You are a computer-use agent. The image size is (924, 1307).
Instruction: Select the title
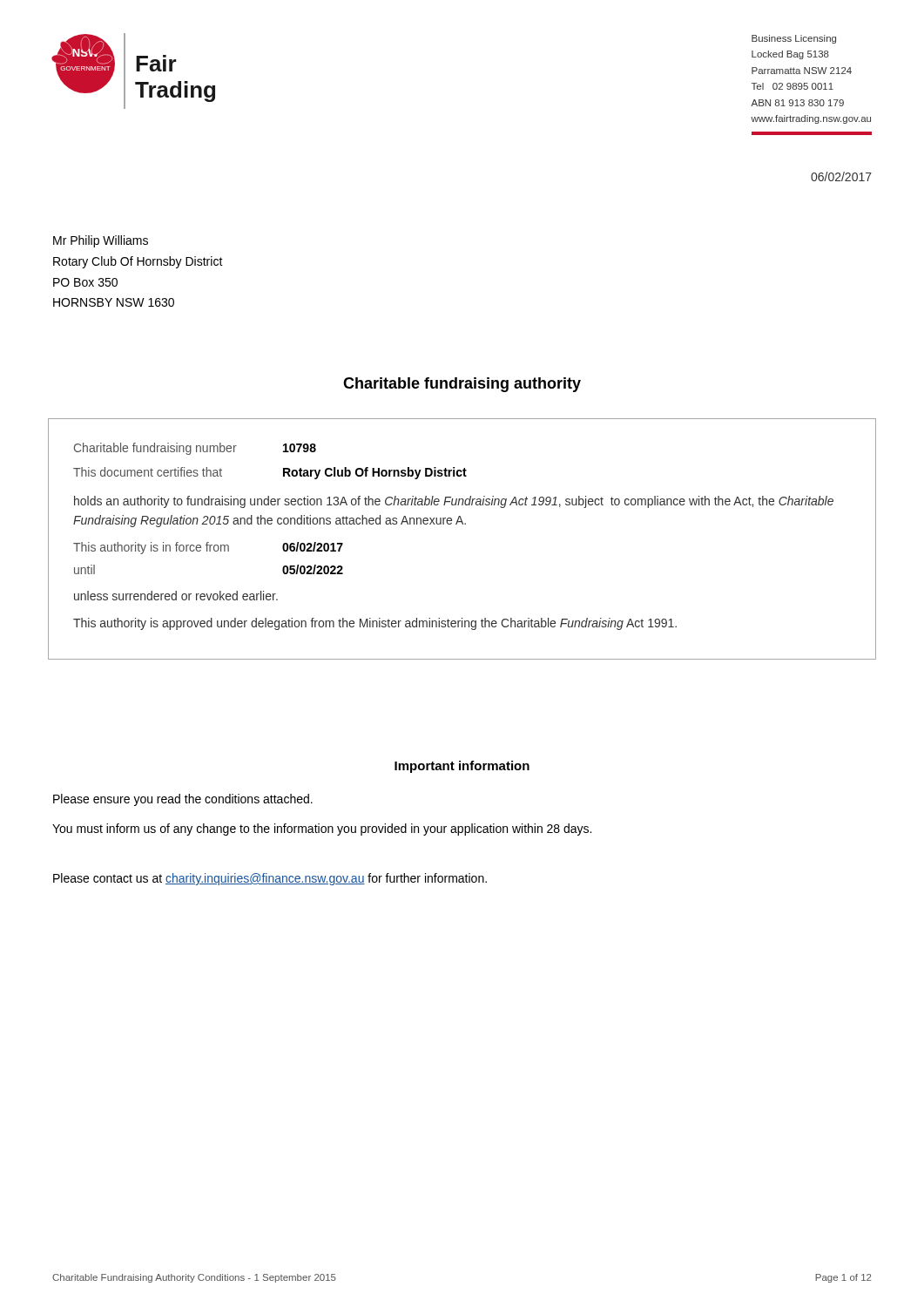click(462, 383)
